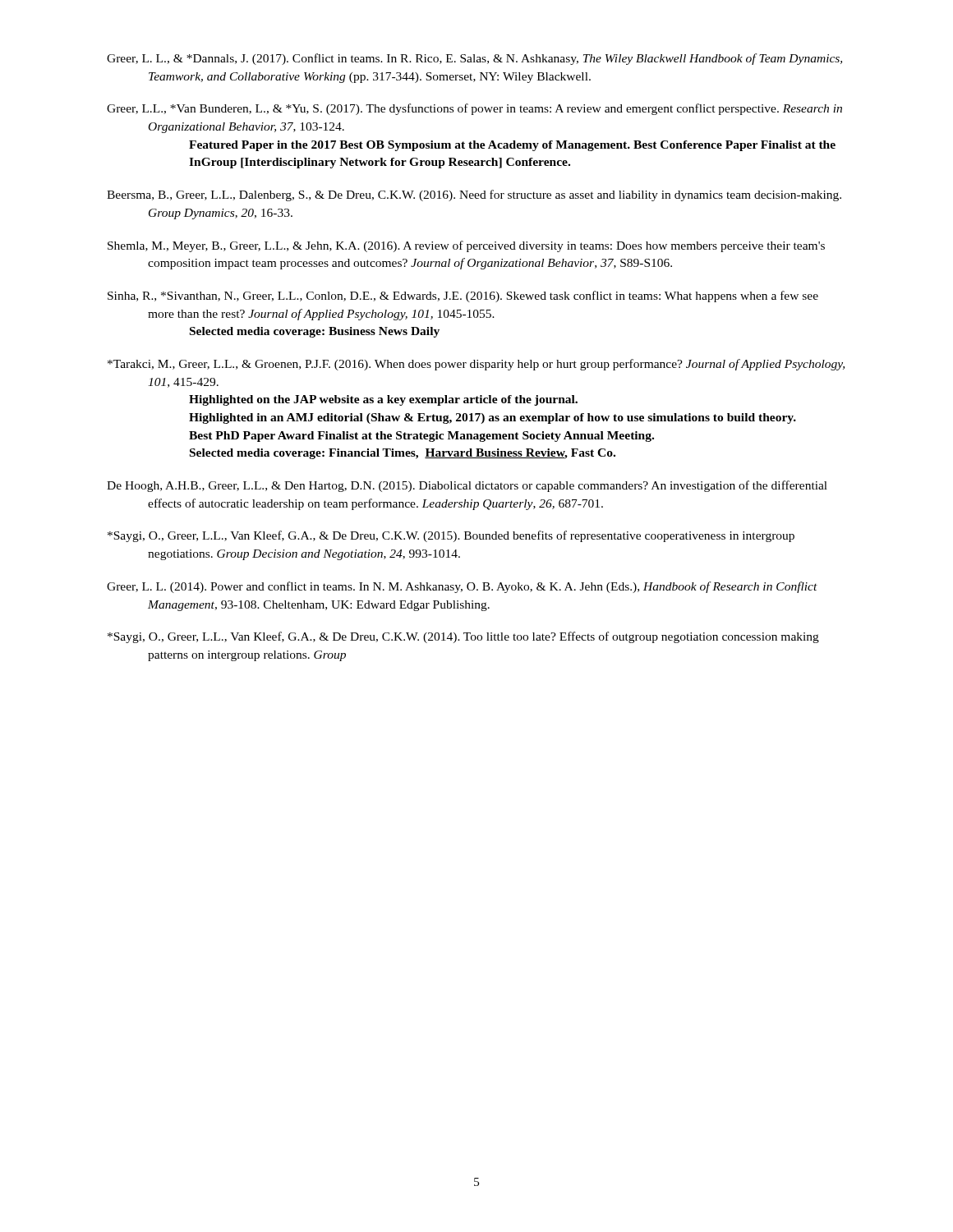The height and width of the screenshot is (1232, 953).
Task: Navigate to the region starting "Greer, L.L., *Van Bunderen, L., & *Yu, S."
Action: point(476,136)
